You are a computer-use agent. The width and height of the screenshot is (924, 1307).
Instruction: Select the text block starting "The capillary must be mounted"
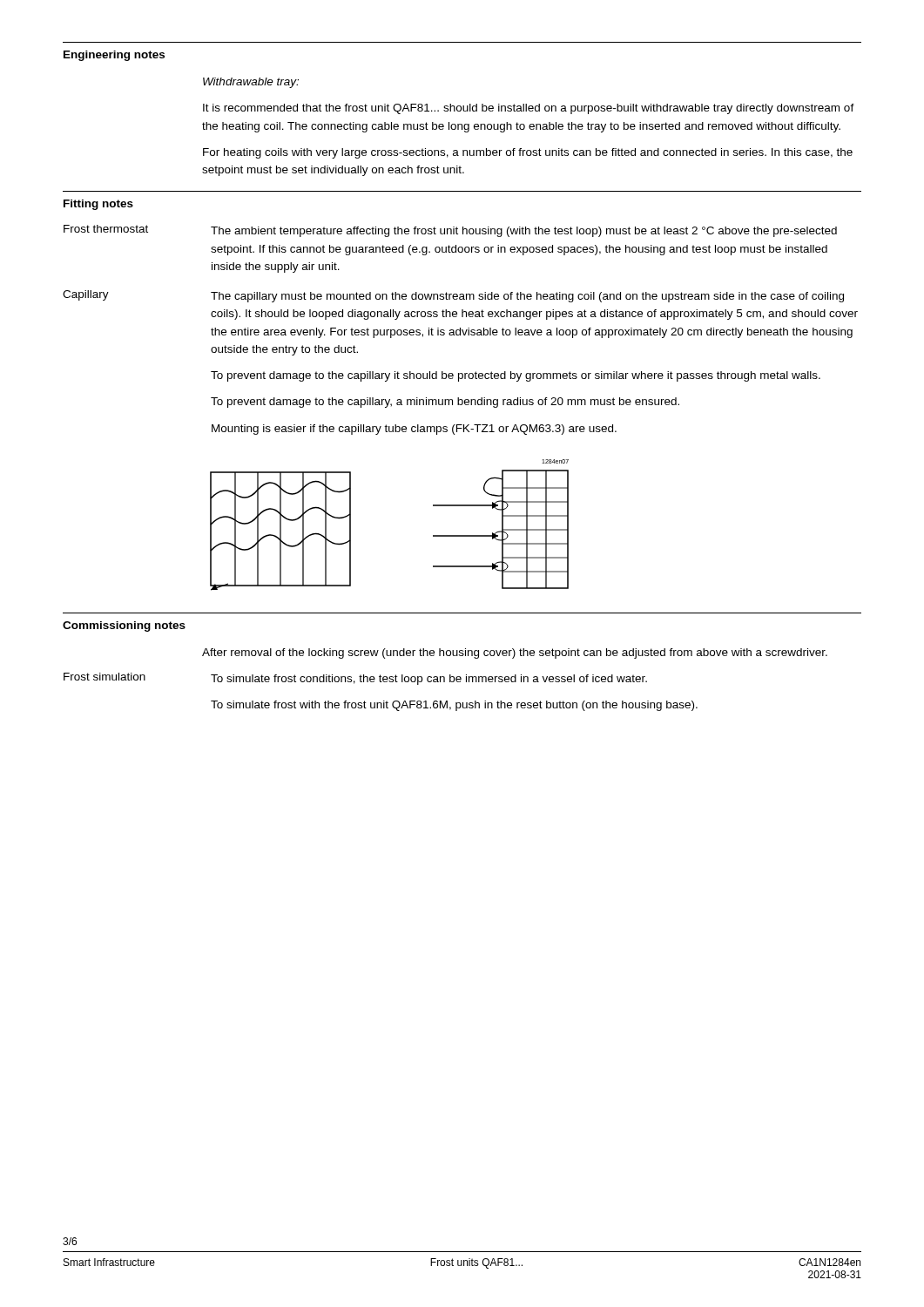click(536, 362)
